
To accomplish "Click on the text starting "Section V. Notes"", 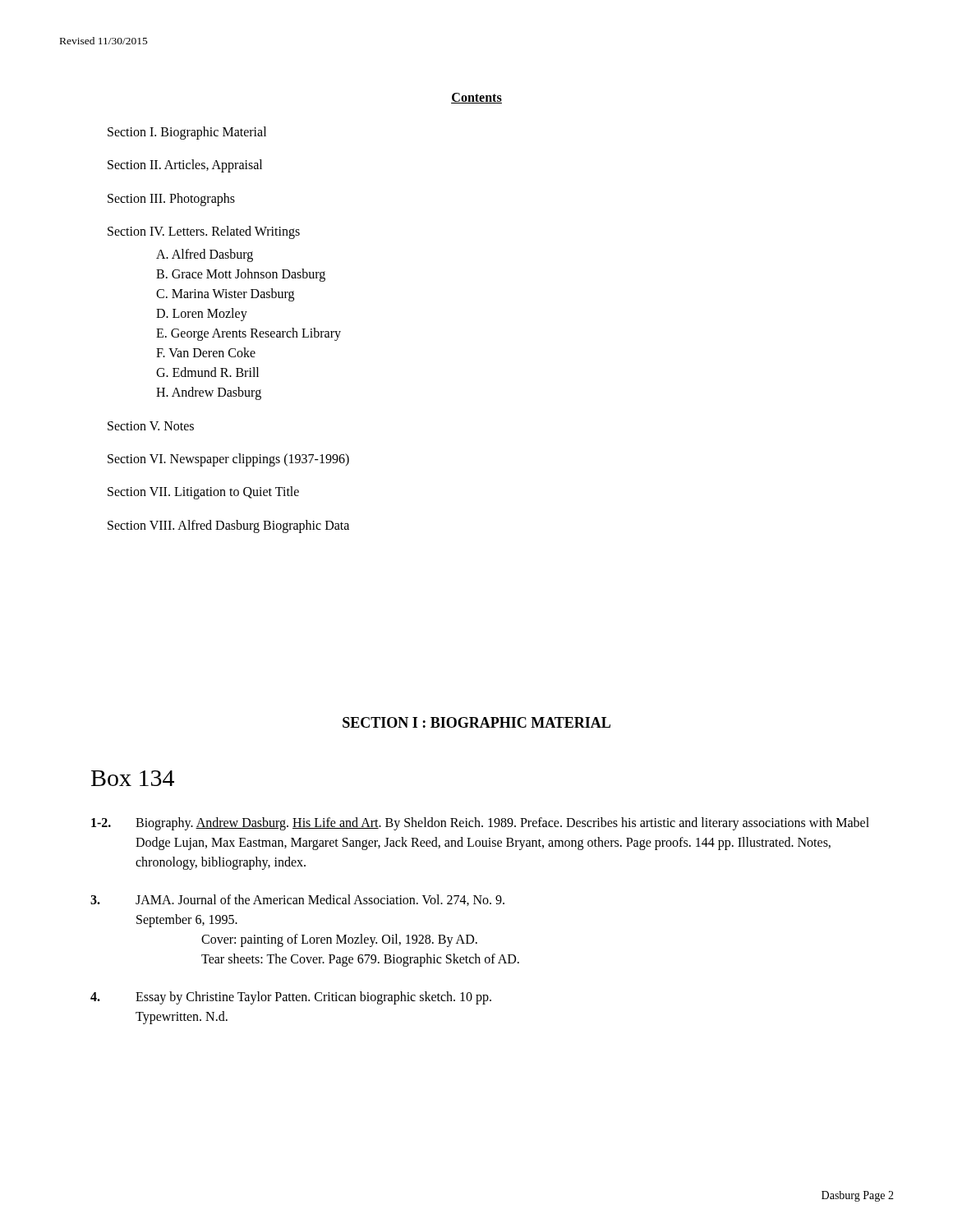I will (151, 425).
